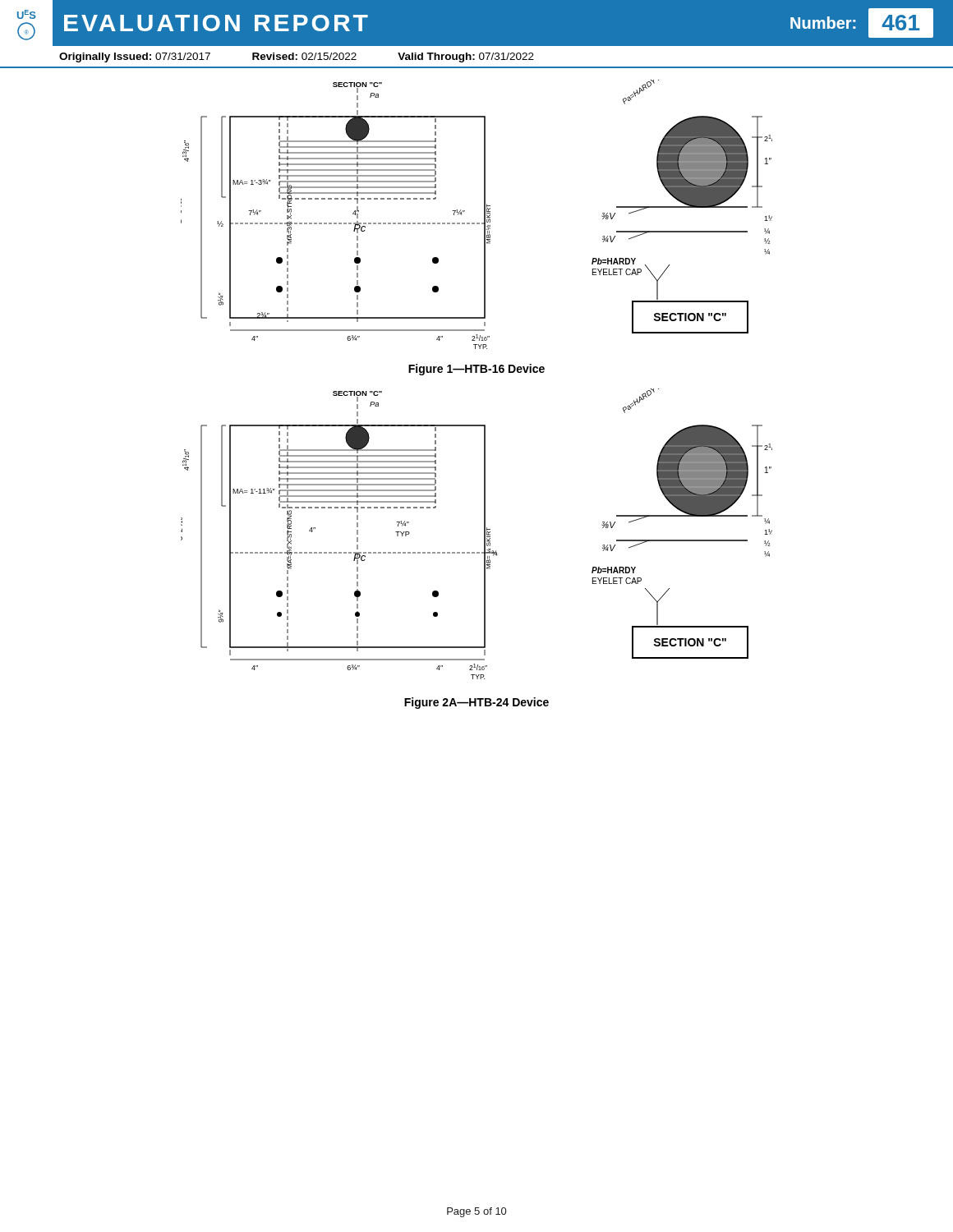Point to "Figure 2A—HTB-24 Device"

pos(476,702)
